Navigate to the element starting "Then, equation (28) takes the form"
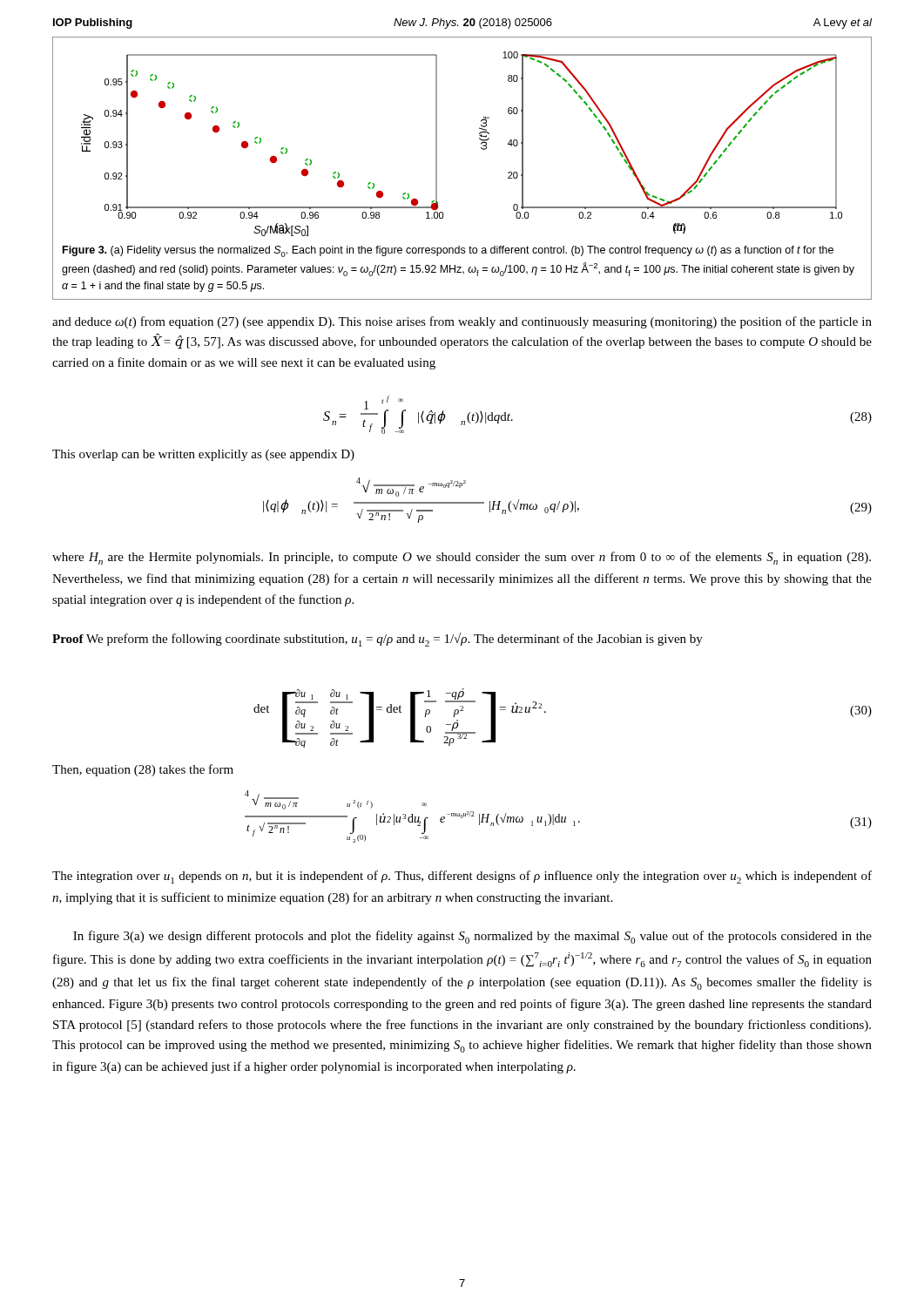Screen dimensions: 1307x924 143,769
